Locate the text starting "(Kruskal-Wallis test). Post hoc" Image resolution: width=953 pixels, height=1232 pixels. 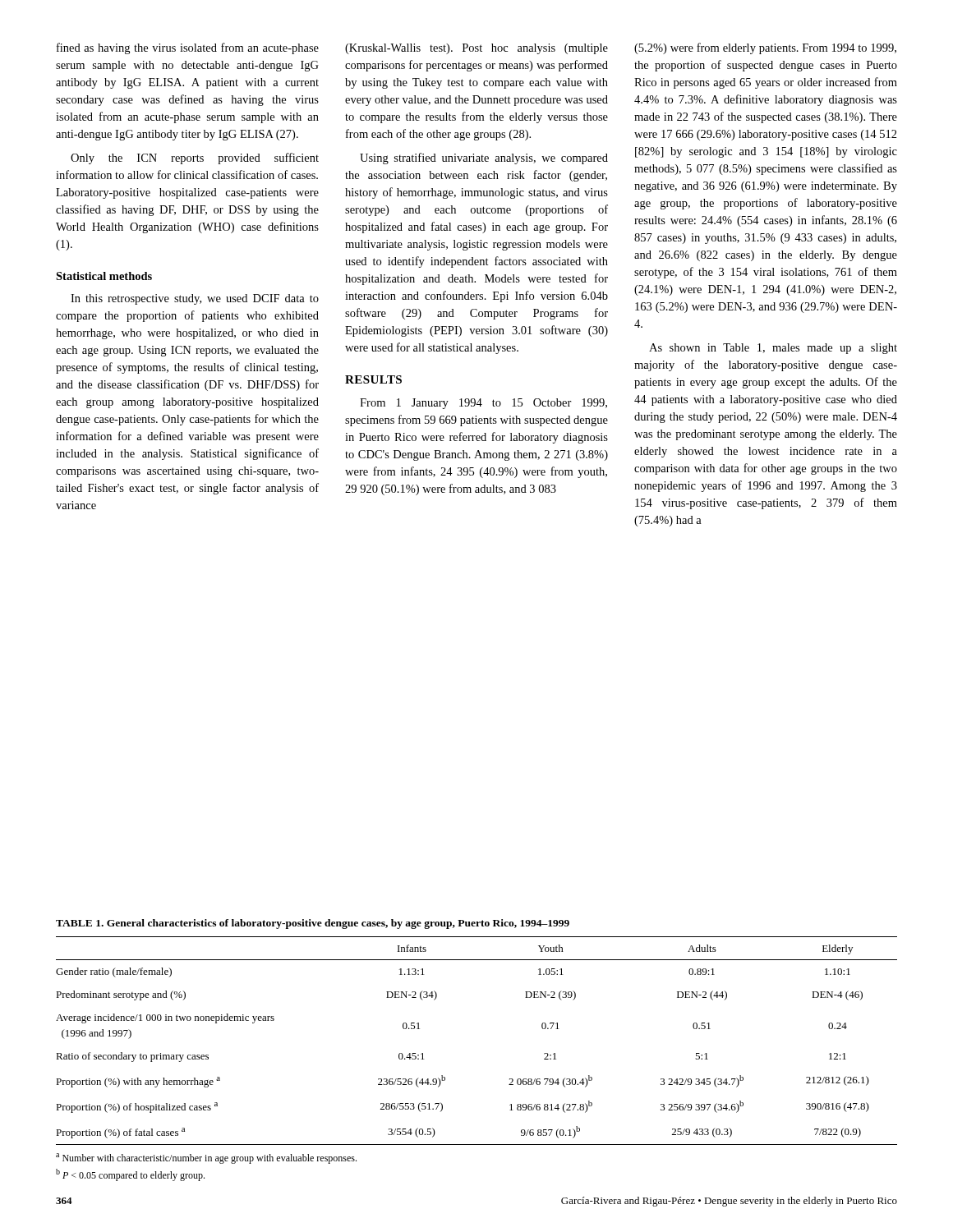tap(476, 198)
